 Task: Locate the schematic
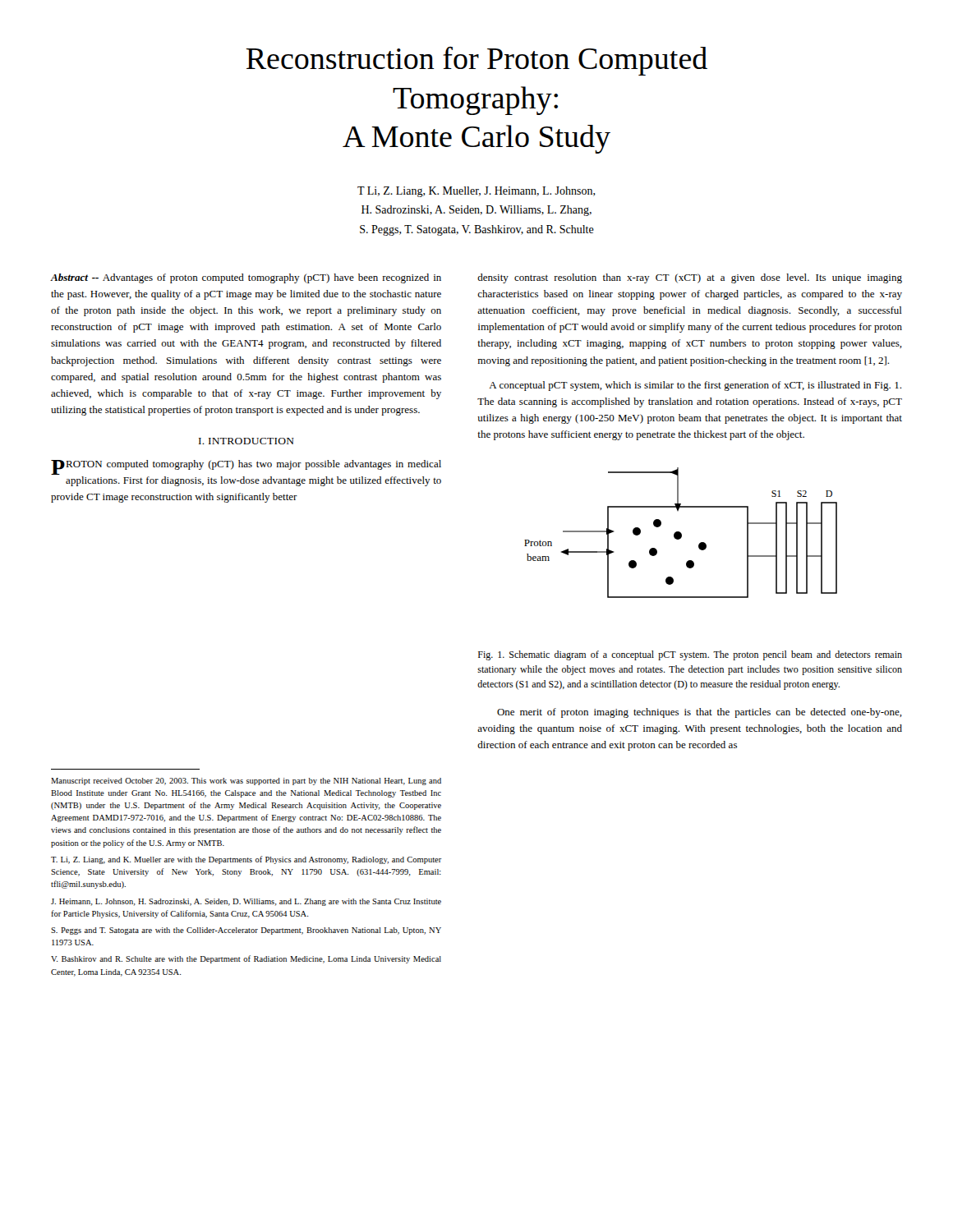pos(690,550)
